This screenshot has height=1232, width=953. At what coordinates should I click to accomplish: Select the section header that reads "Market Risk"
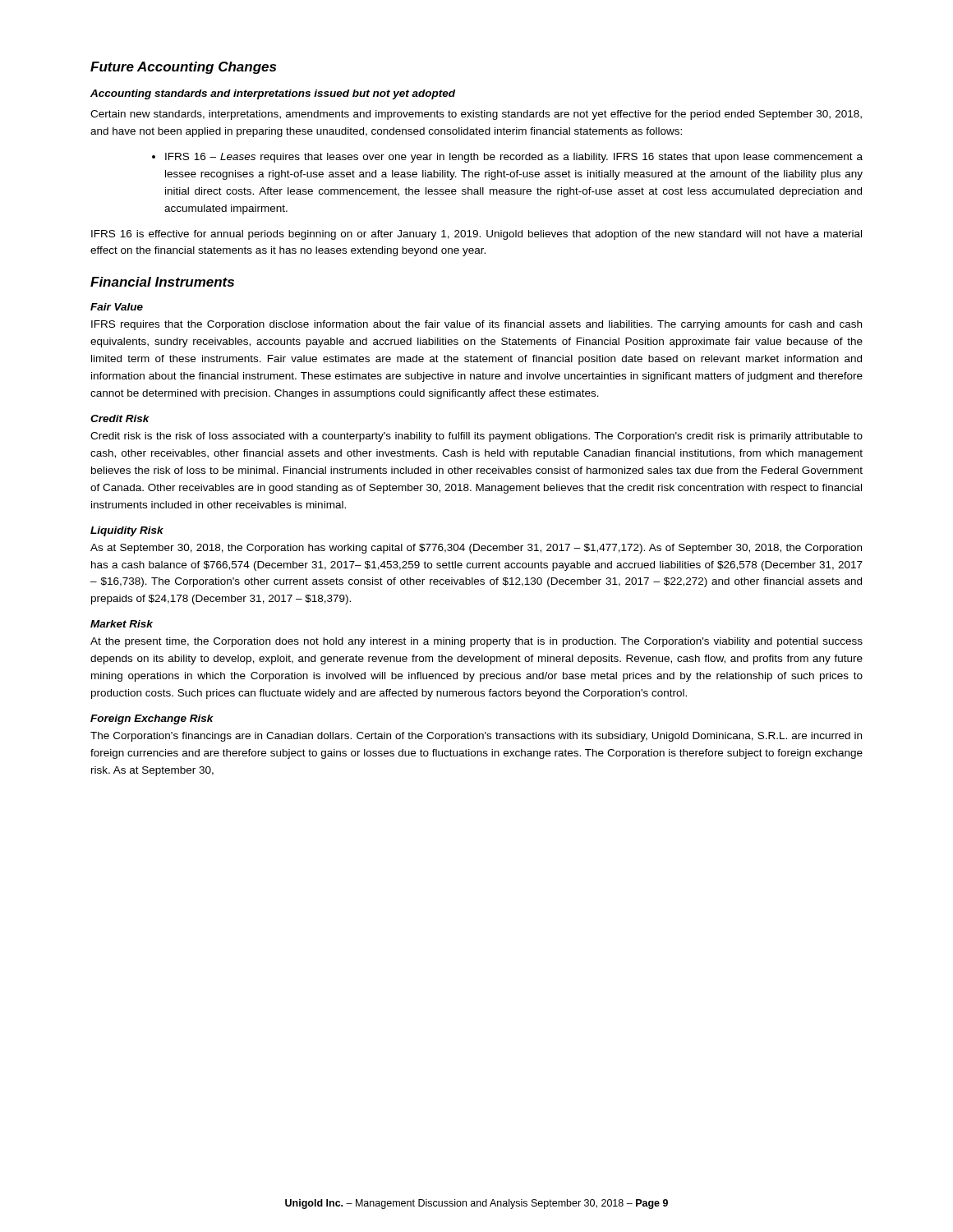[122, 624]
